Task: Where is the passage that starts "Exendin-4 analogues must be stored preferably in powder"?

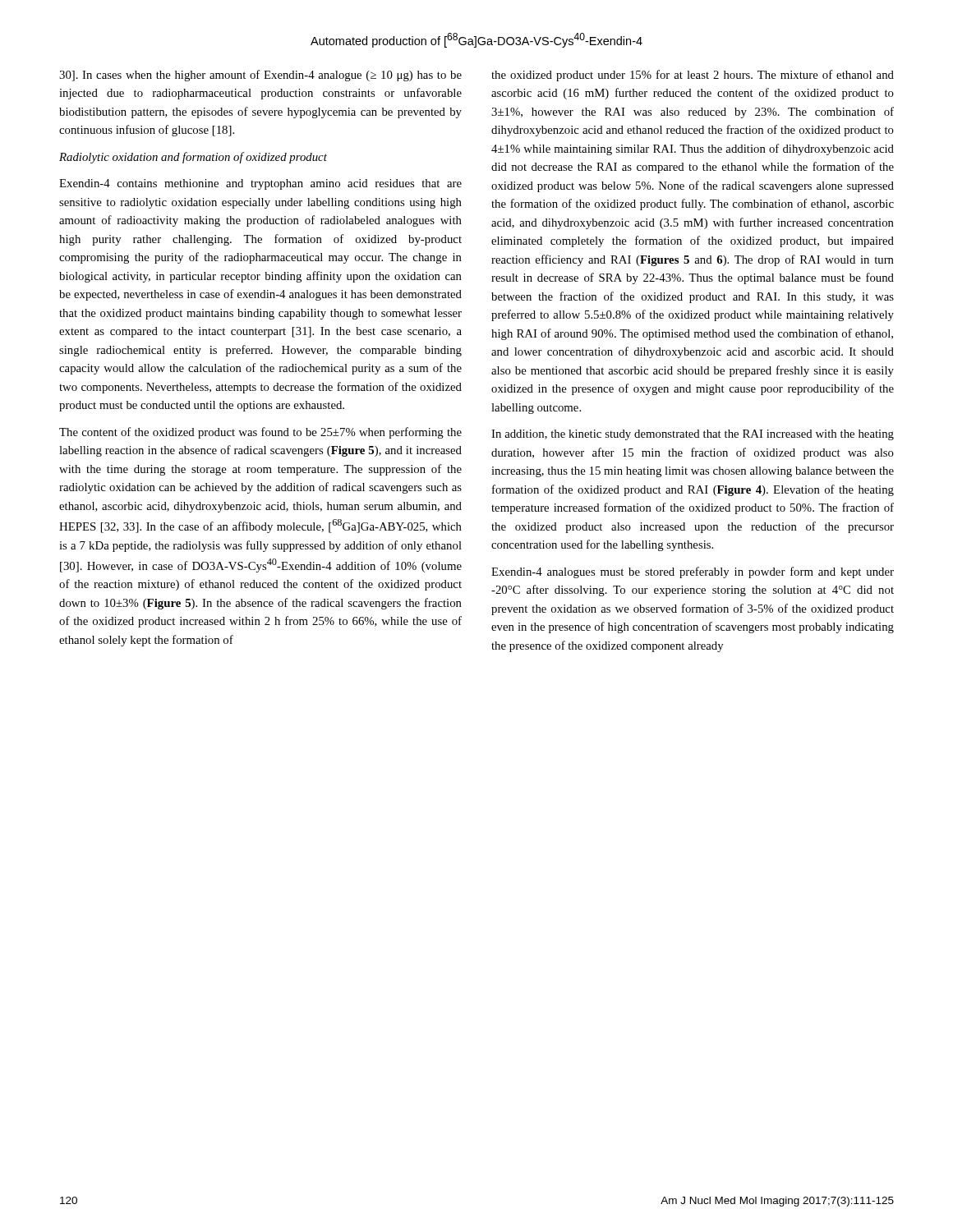Action: tap(693, 608)
